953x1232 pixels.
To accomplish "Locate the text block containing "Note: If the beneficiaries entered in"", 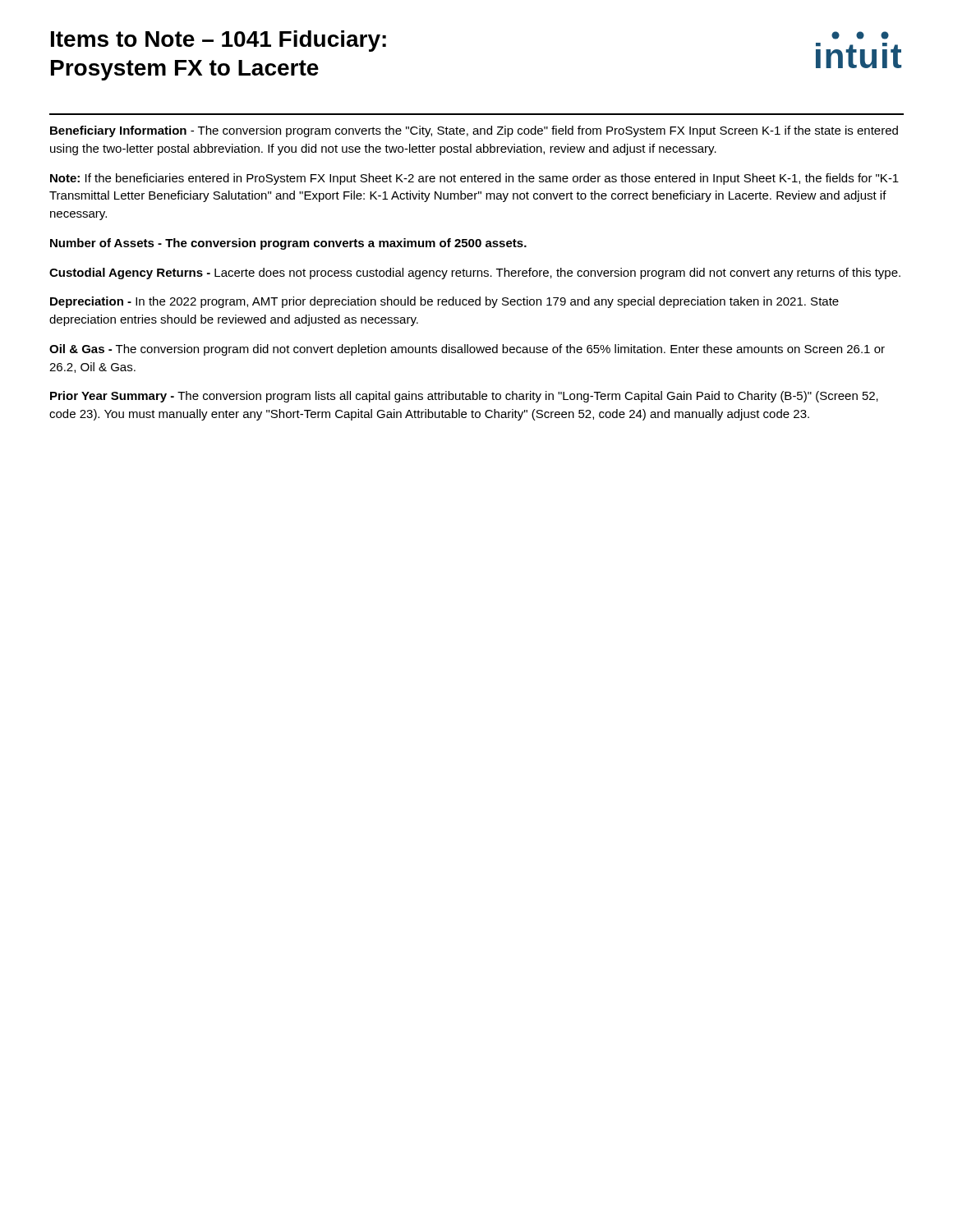I will pos(476,196).
